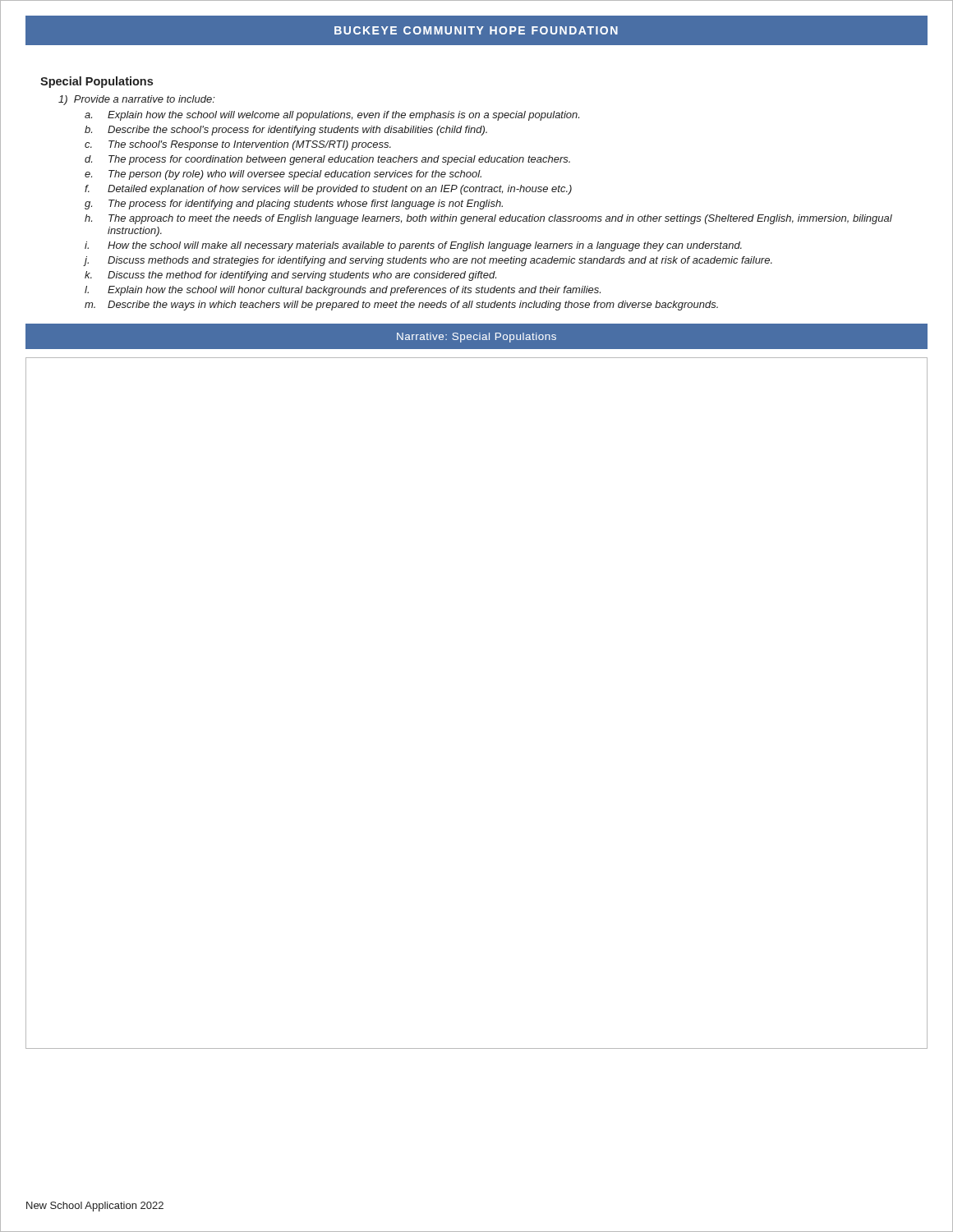Screen dimensions: 1232x953
Task: Where is the passage that starts "g. The process for identifying and placing students"?
Action: pos(499,203)
